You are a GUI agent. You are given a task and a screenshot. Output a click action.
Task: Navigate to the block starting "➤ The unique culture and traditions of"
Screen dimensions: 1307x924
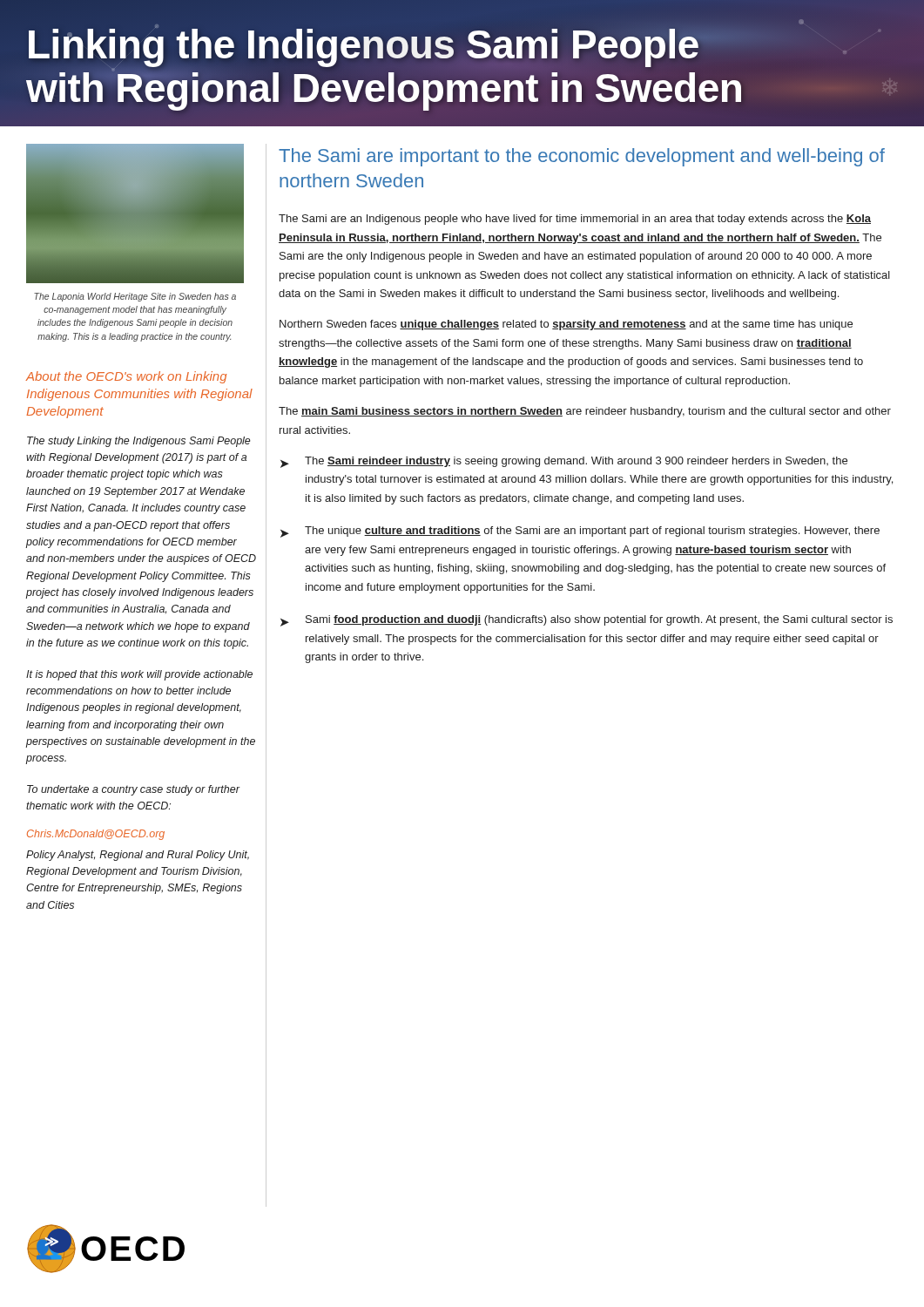pyautogui.click(x=588, y=559)
